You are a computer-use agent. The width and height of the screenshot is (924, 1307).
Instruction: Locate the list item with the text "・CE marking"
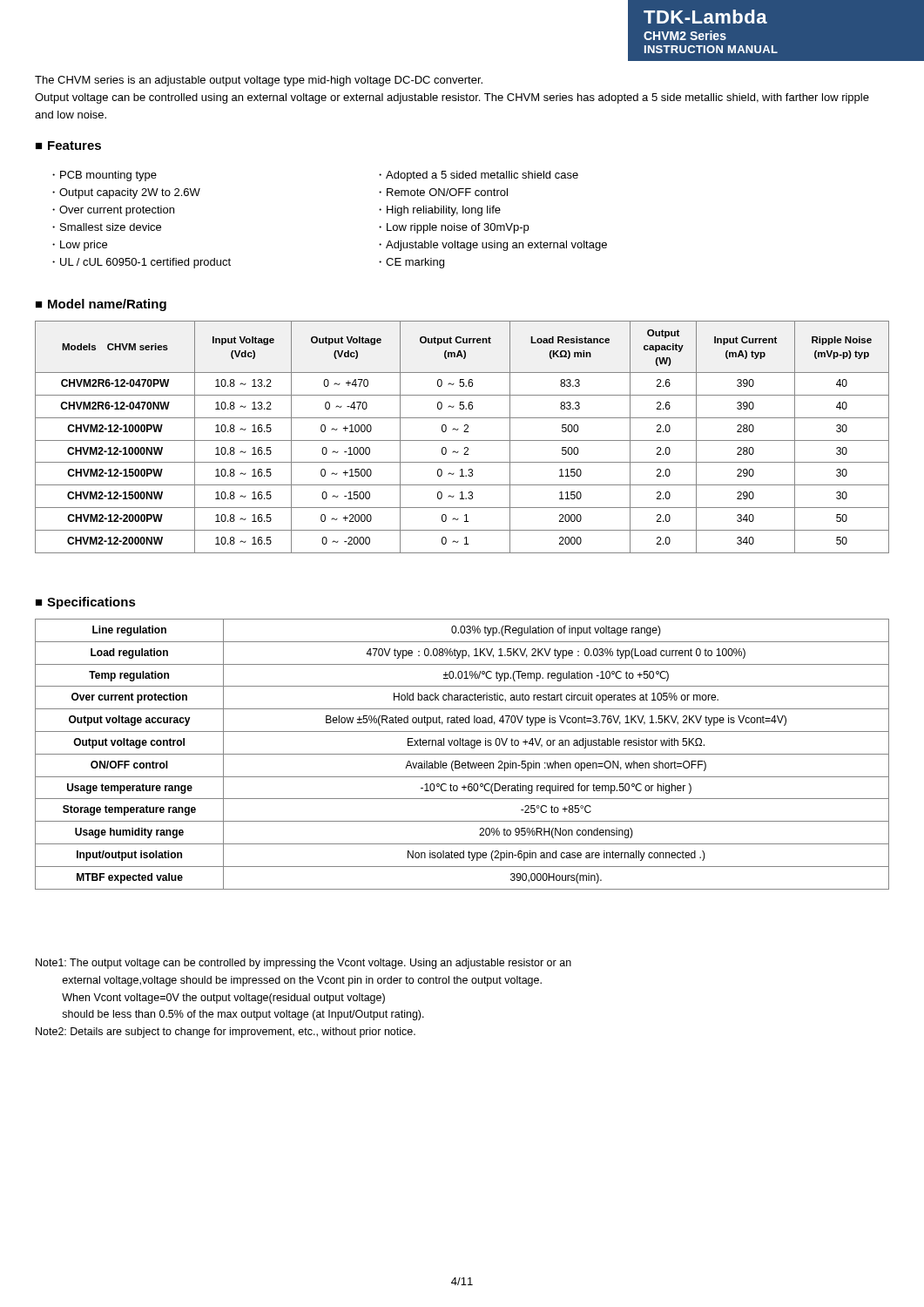pyautogui.click(x=410, y=262)
